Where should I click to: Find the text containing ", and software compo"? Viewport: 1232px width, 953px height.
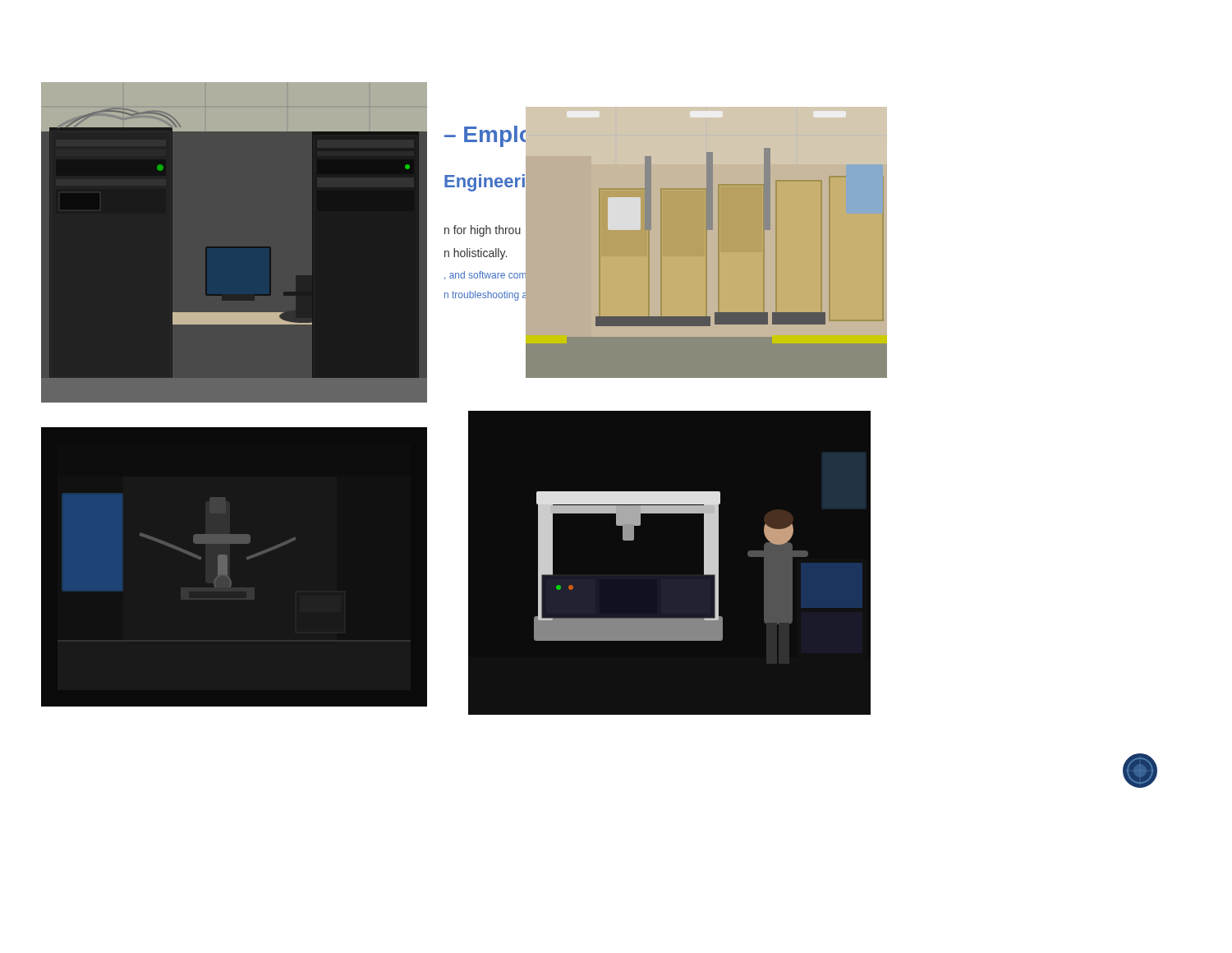click(x=491, y=275)
